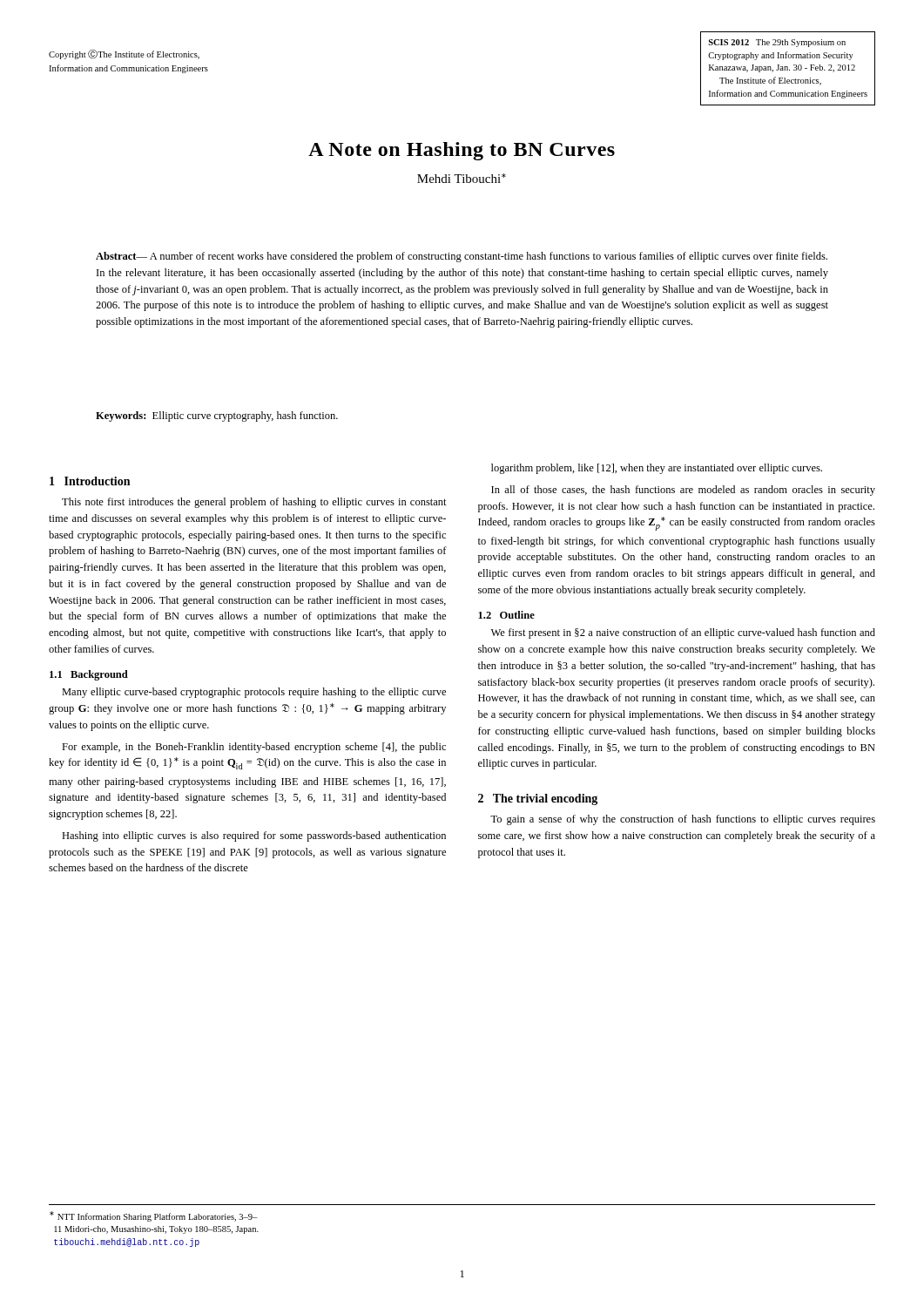Locate the text "Keywords: Elliptic curve cryptography, hash function."
Screen dimensions: 1307x924
click(217, 416)
